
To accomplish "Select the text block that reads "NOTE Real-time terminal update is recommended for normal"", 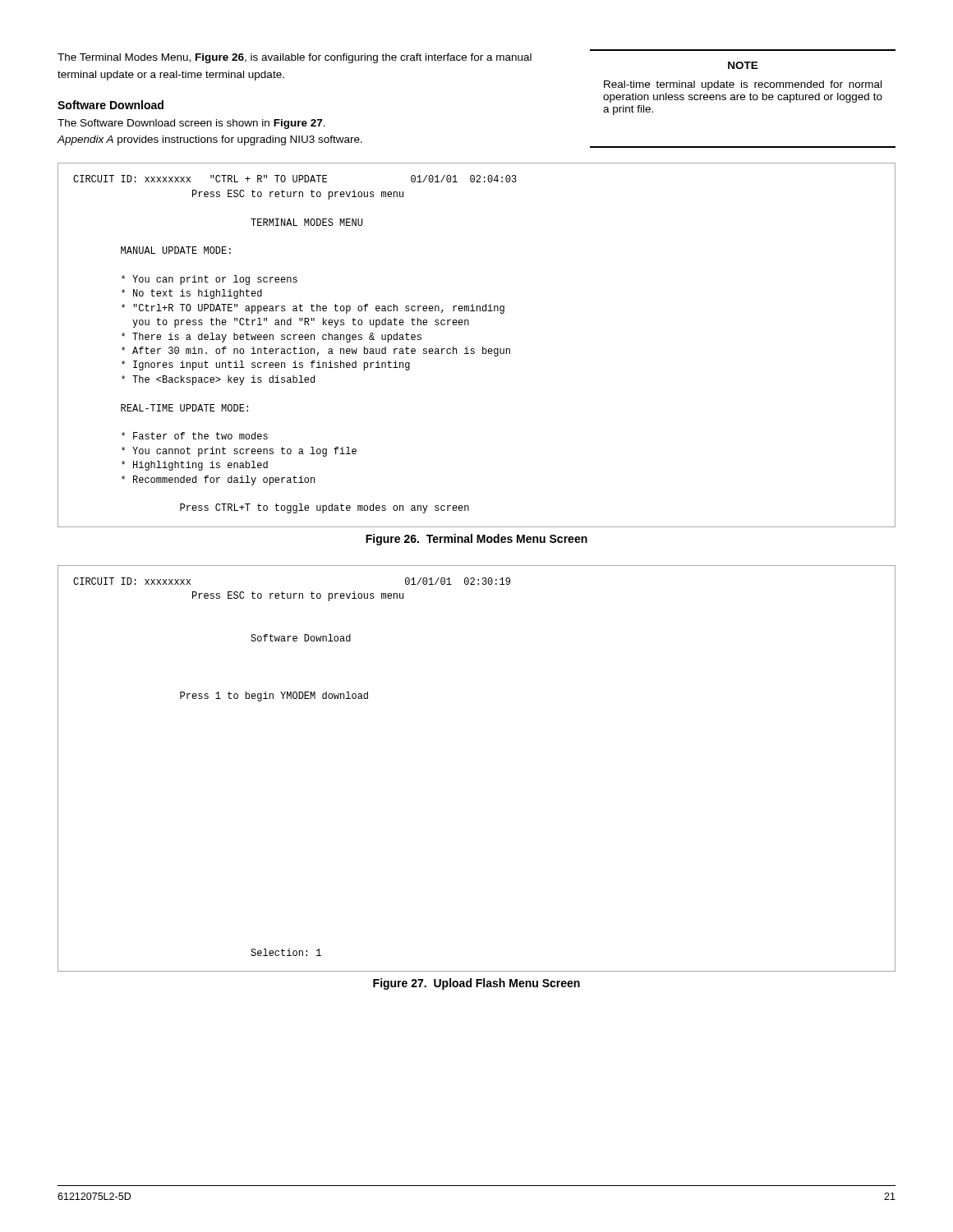I will pyautogui.click(x=743, y=87).
